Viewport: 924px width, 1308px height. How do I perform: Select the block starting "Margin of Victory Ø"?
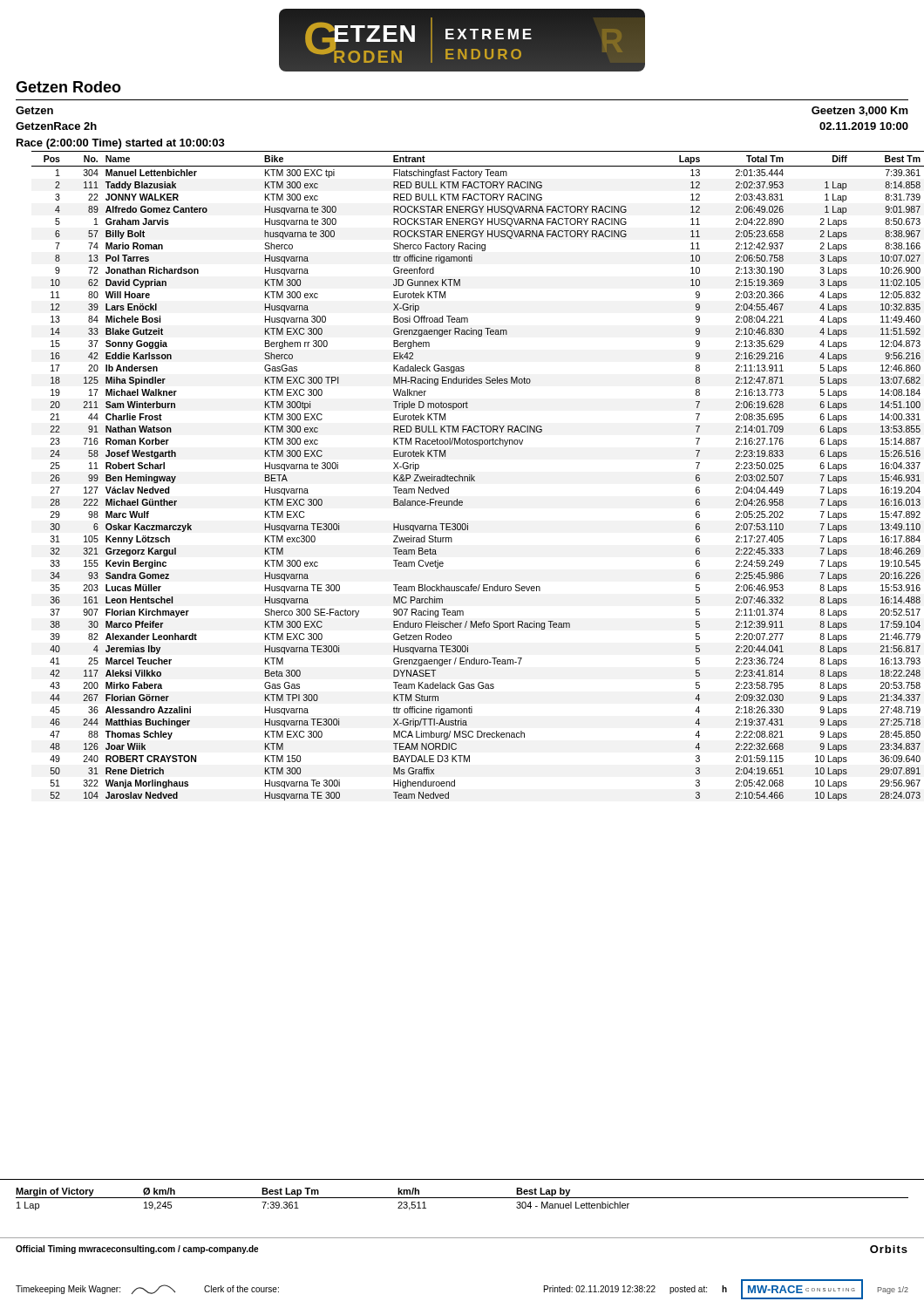(462, 1199)
